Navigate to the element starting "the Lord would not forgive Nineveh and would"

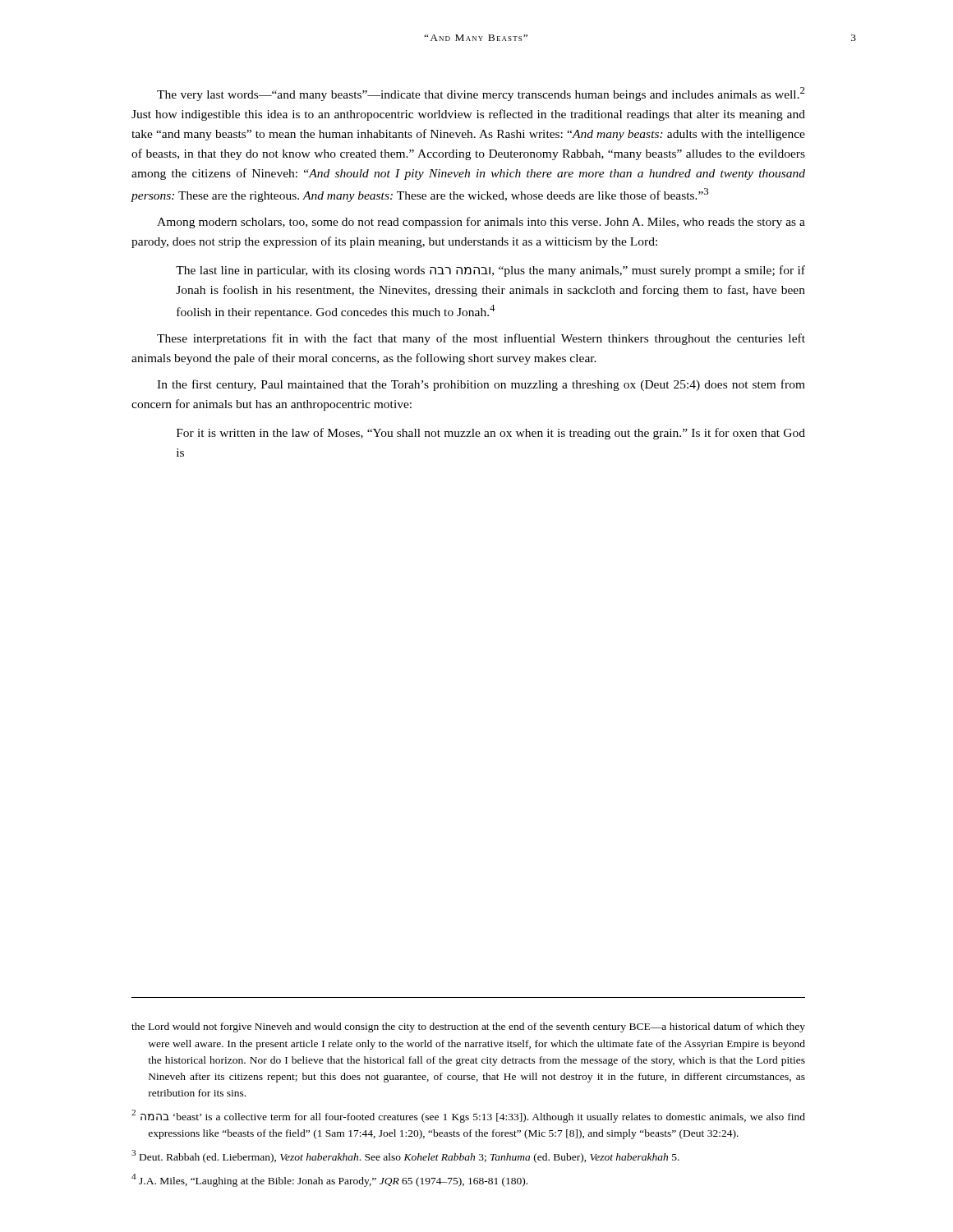(x=468, y=1060)
